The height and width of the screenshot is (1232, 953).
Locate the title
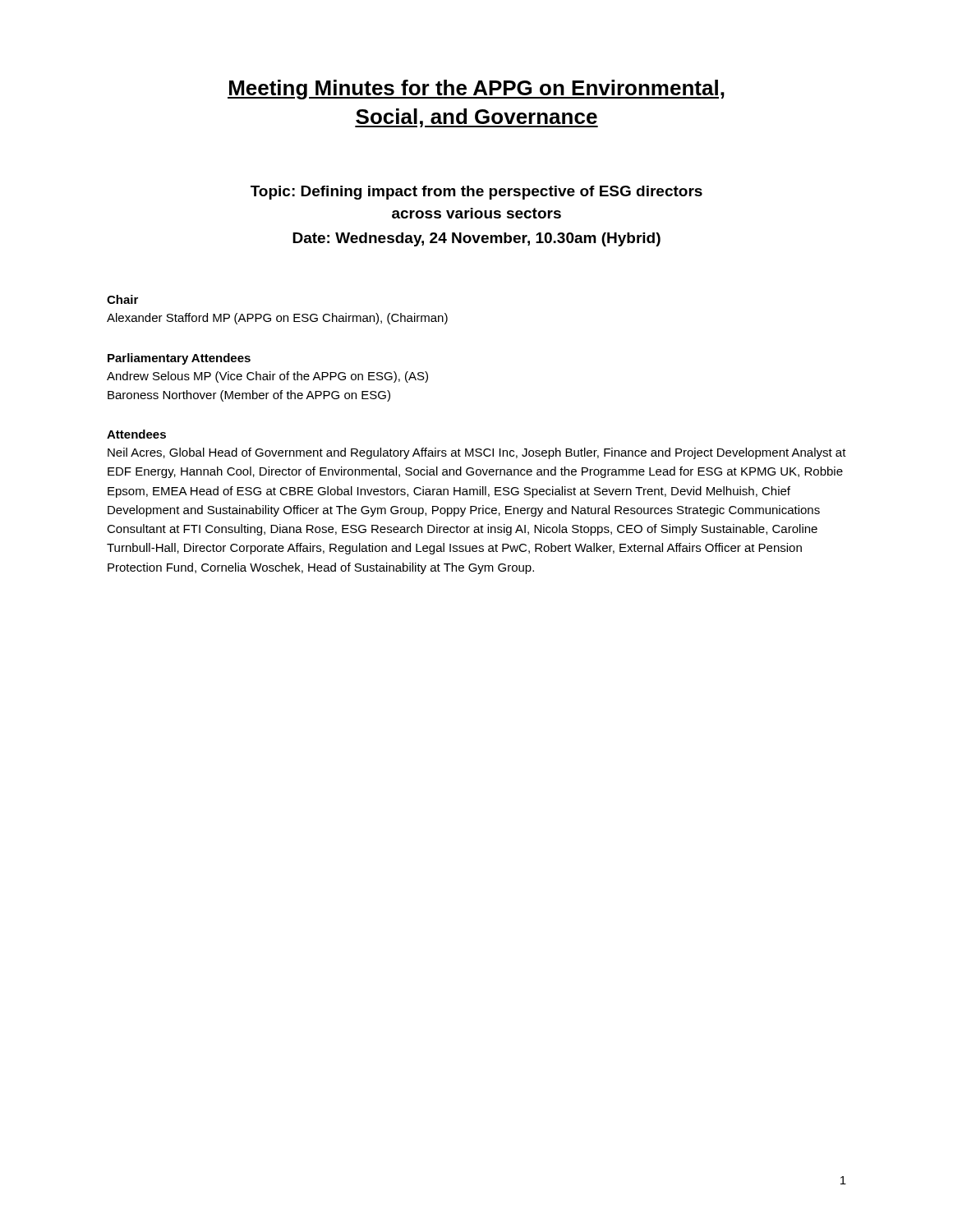coord(476,103)
